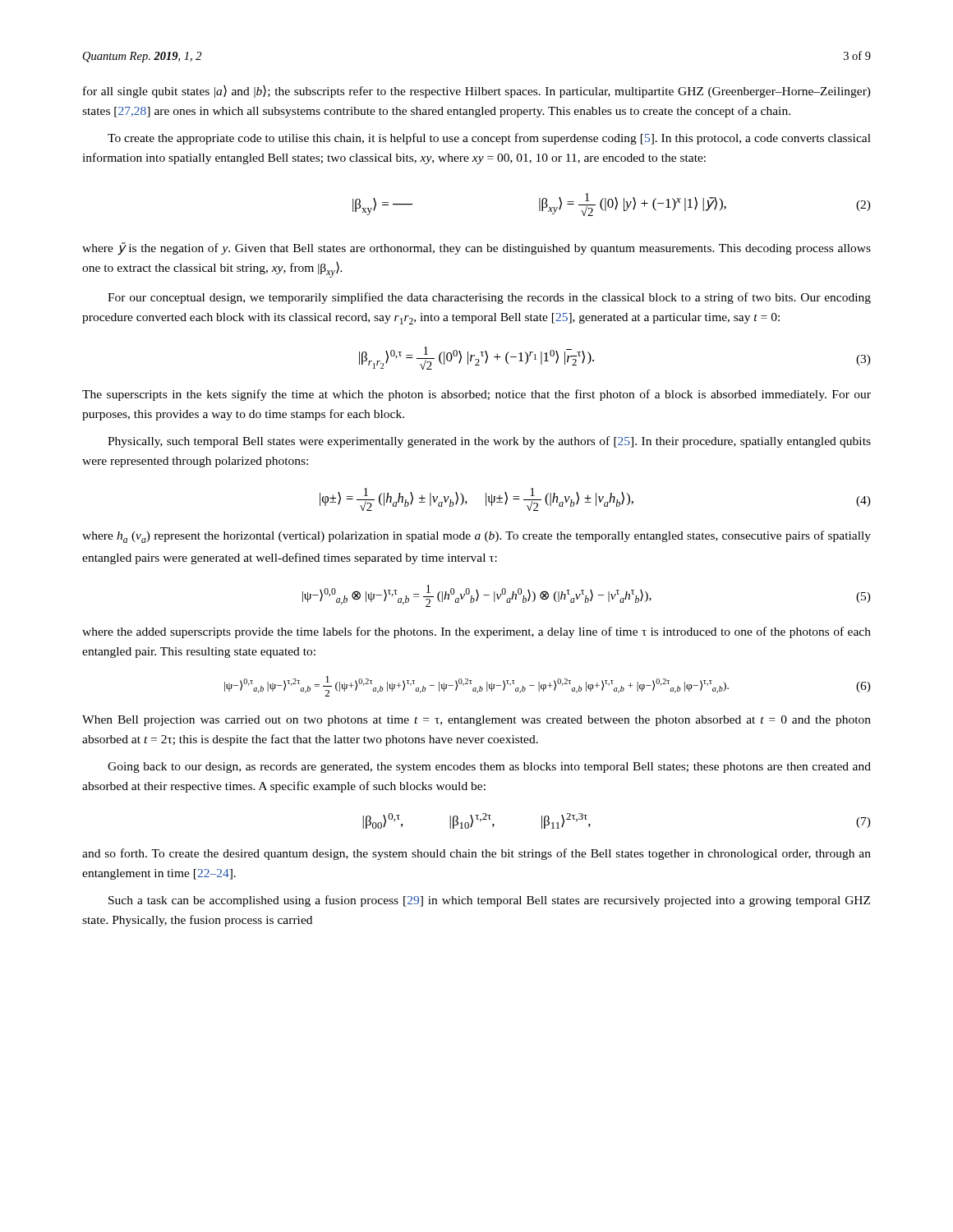Click on the formula with the text "|βr1r2⟩0,τ = 1 √2 (|00⟩"
This screenshot has width=953, height=1232.
tap(477, 359)
